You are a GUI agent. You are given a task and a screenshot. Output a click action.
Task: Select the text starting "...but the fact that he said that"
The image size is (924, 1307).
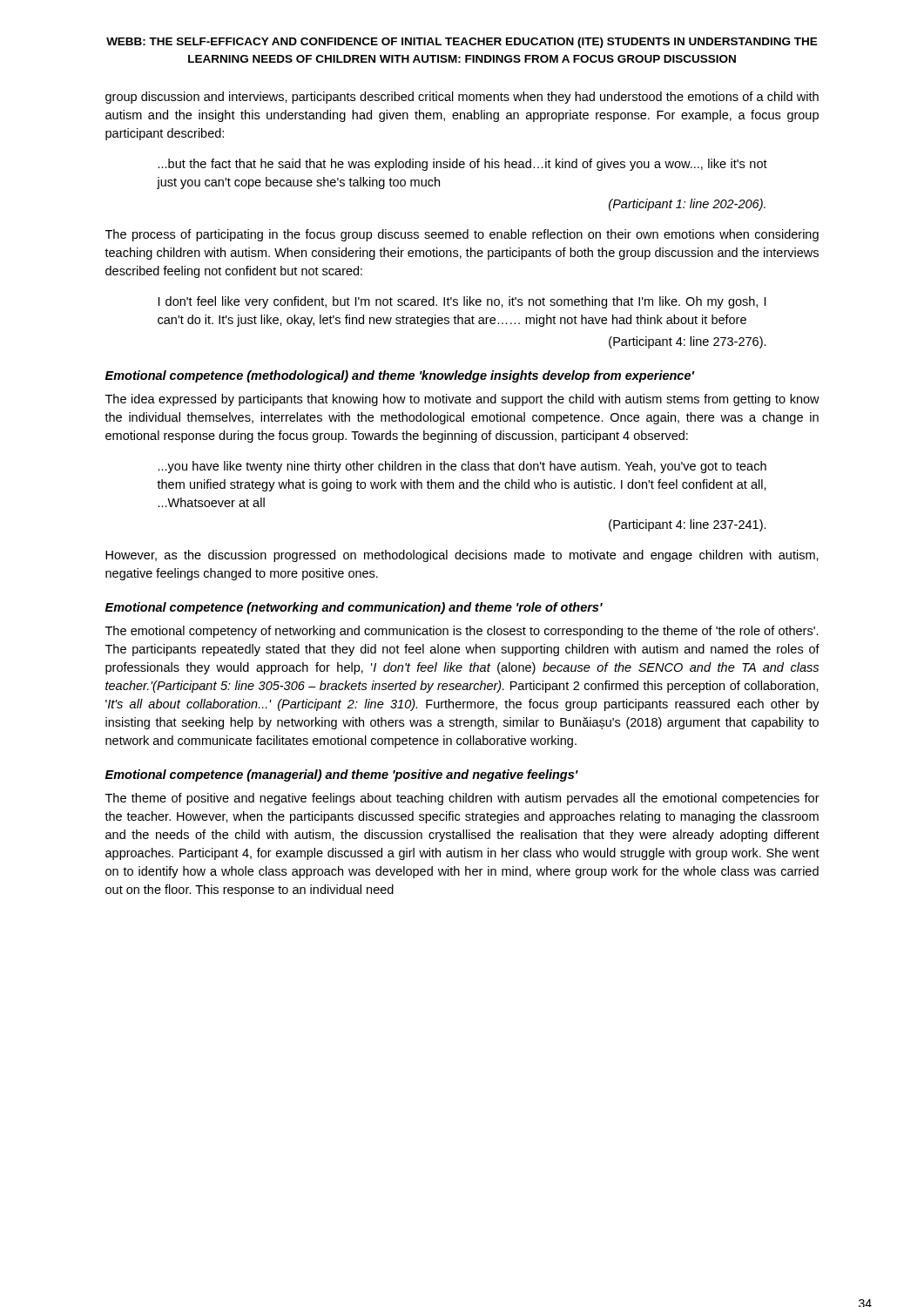click(462, 173)
